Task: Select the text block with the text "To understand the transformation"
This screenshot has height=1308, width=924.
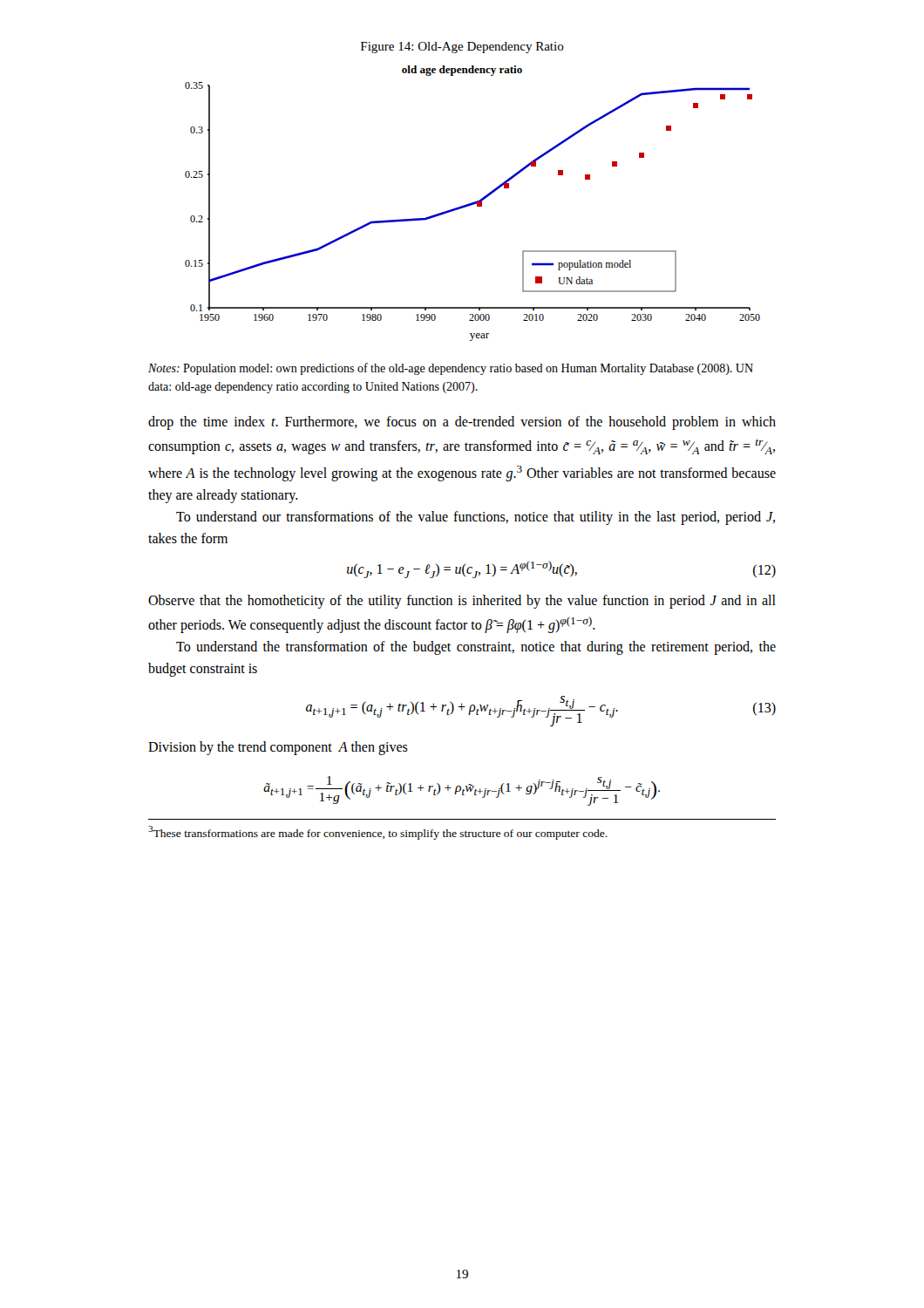Action: click(x=462, y=658)
